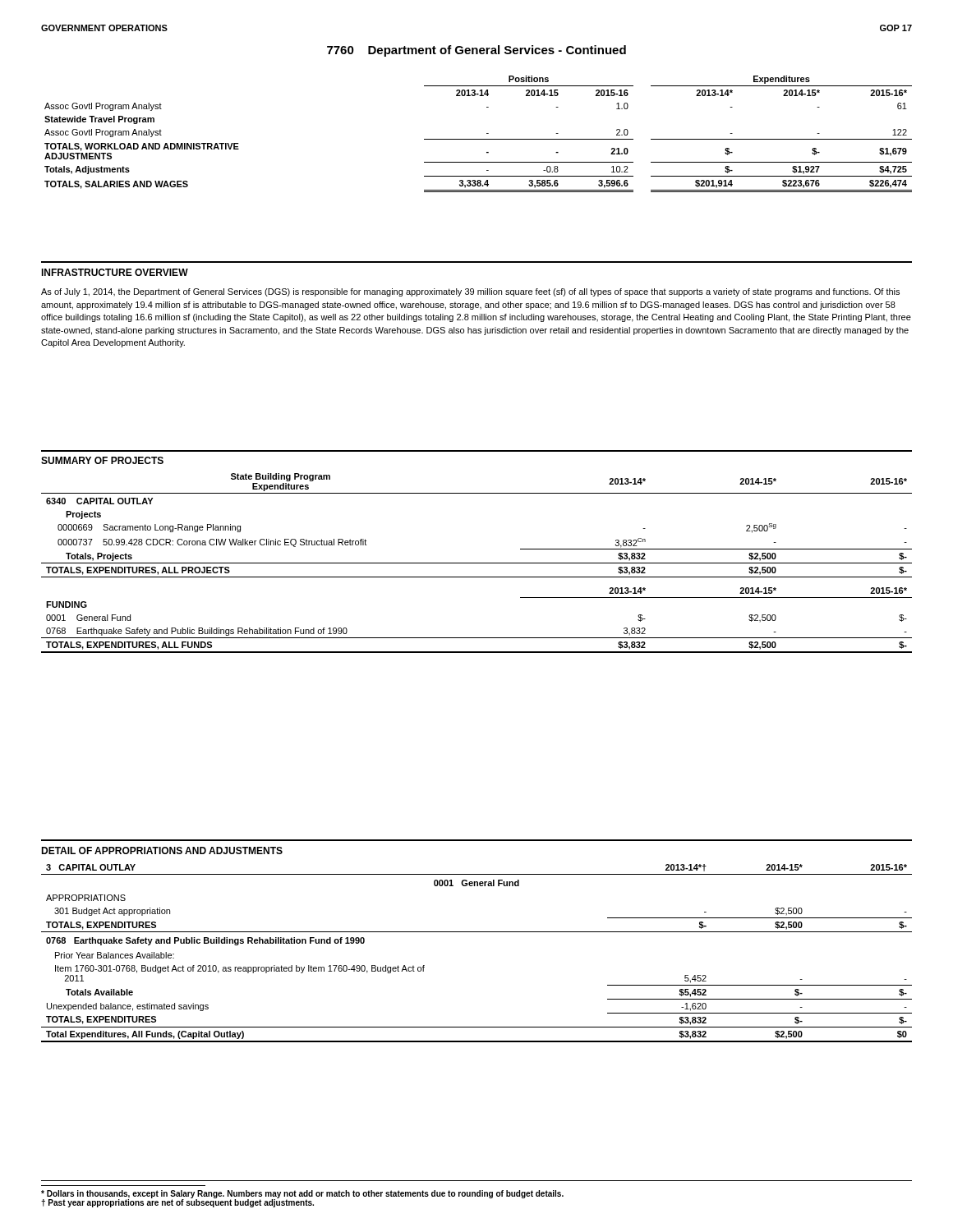Select the block starting "Dollars in thousands,"
Screen dimensions: 1232x953
tap(476, 1196)
